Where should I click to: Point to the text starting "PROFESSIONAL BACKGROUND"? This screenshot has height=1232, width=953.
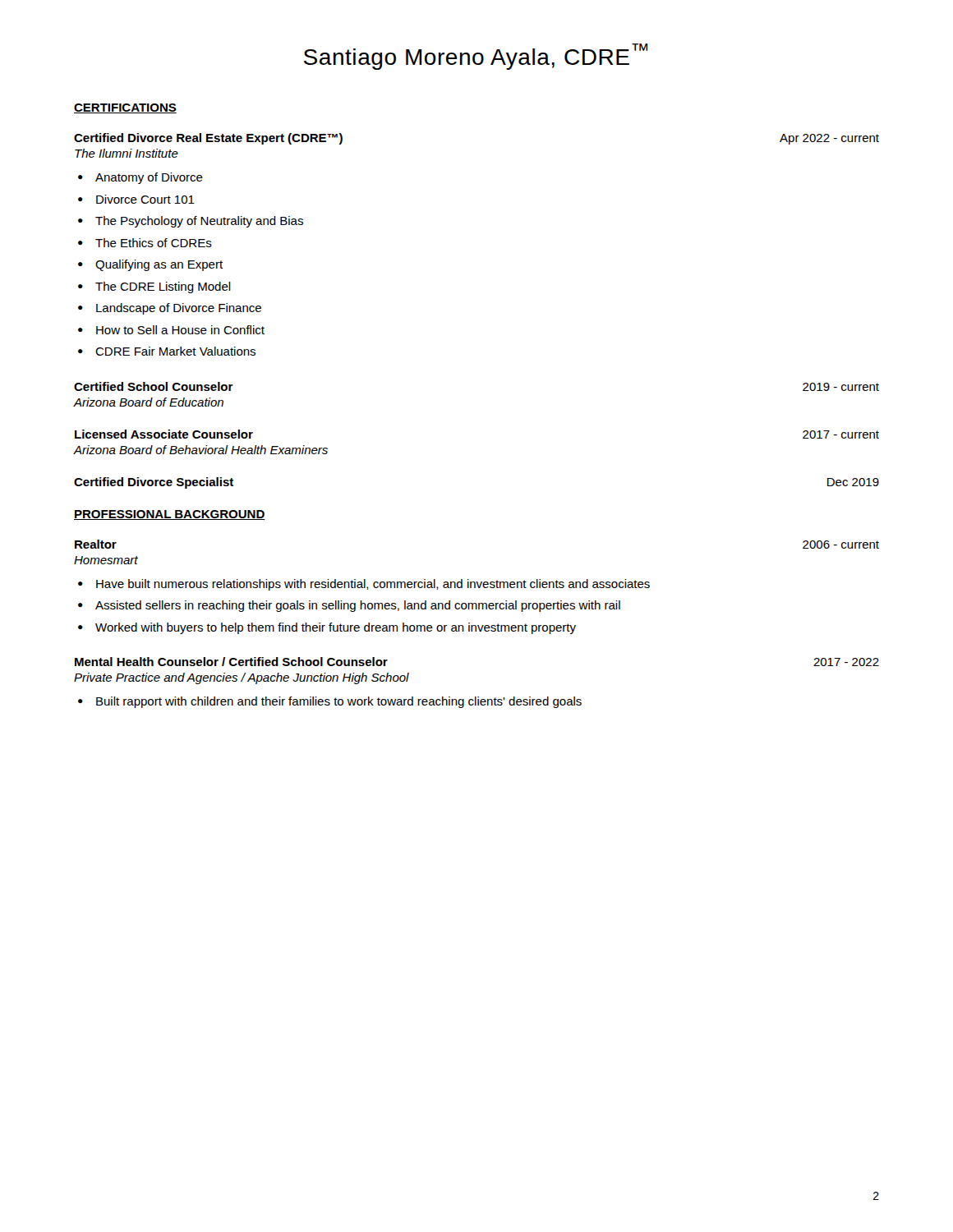click(x=169, y=514)
